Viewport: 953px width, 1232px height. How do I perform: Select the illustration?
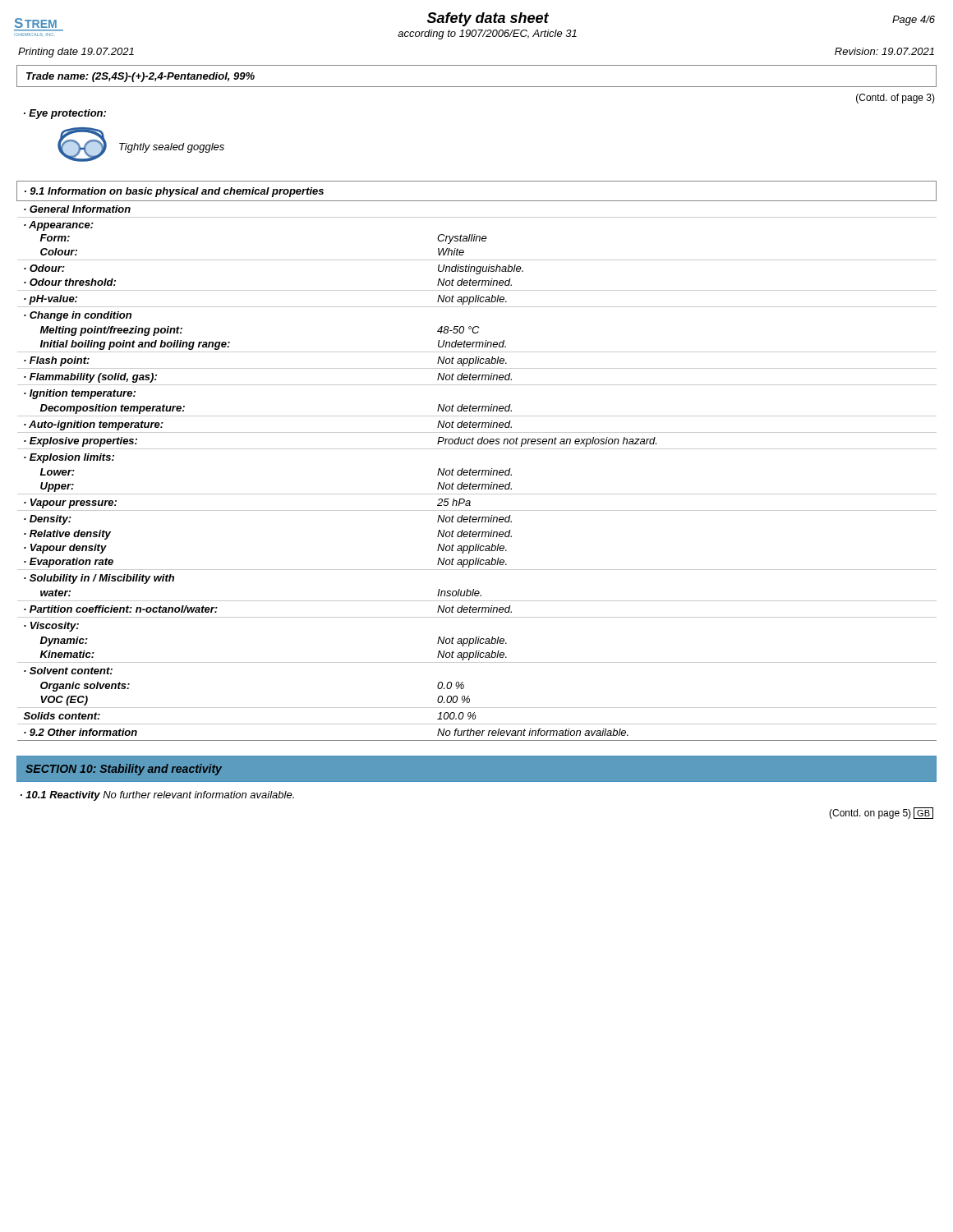click(x=82, y=147)
